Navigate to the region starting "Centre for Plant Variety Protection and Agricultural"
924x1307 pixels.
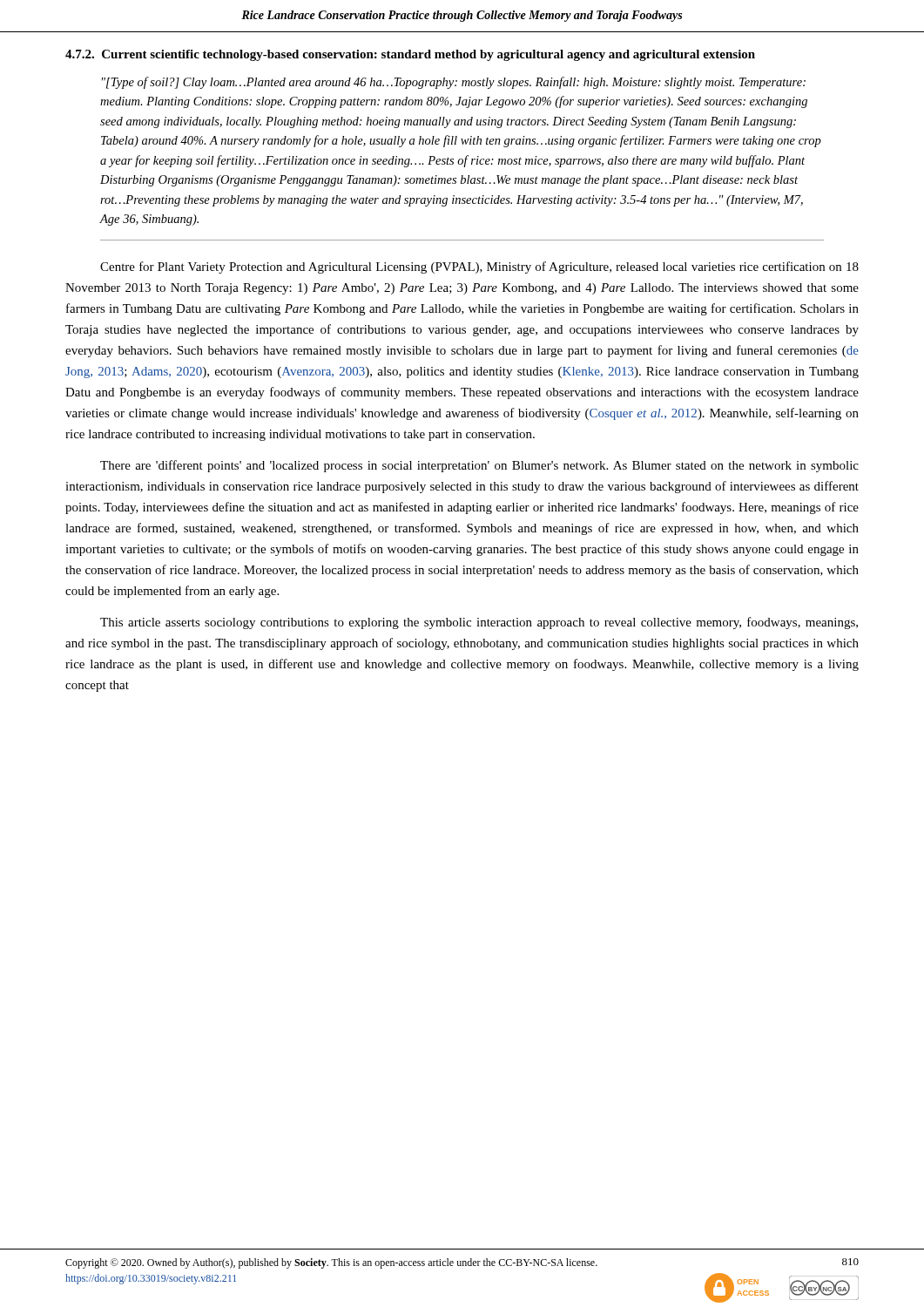(462, 350)
